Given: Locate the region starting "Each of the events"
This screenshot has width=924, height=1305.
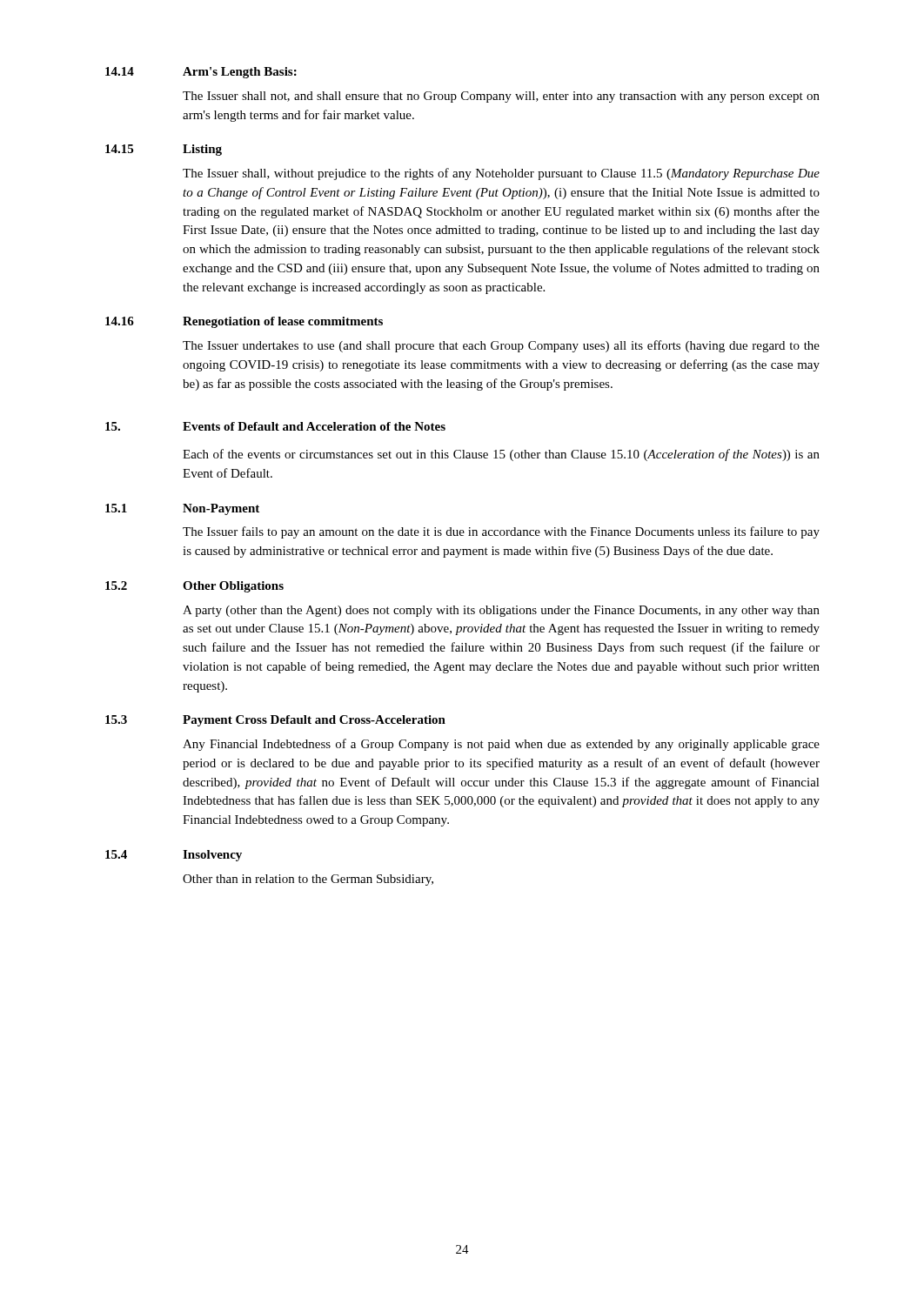Looking at the screenshot, I should tap(501, 464).
